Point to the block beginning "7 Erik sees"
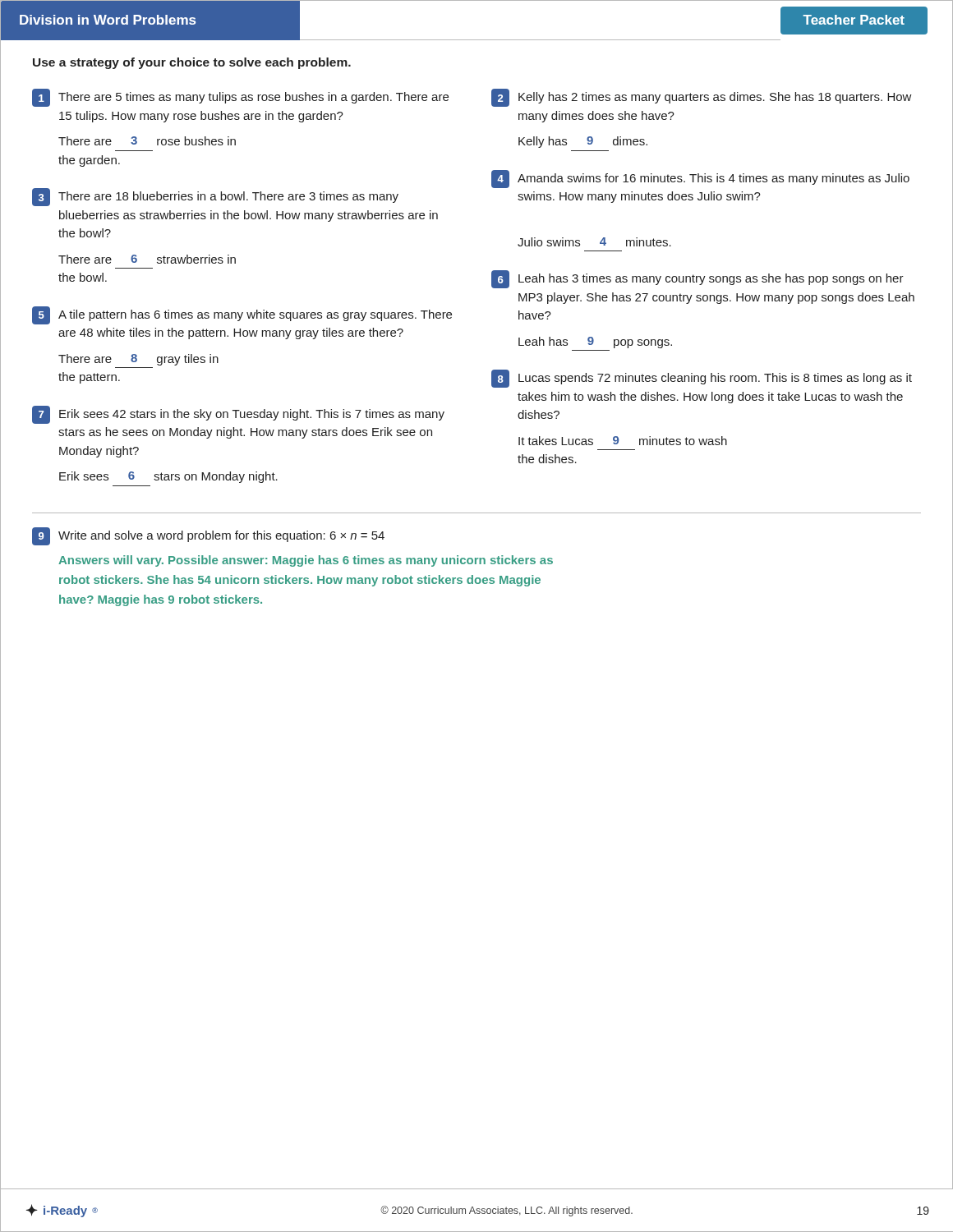This screenshot has height=1232, width=953. 243,445
